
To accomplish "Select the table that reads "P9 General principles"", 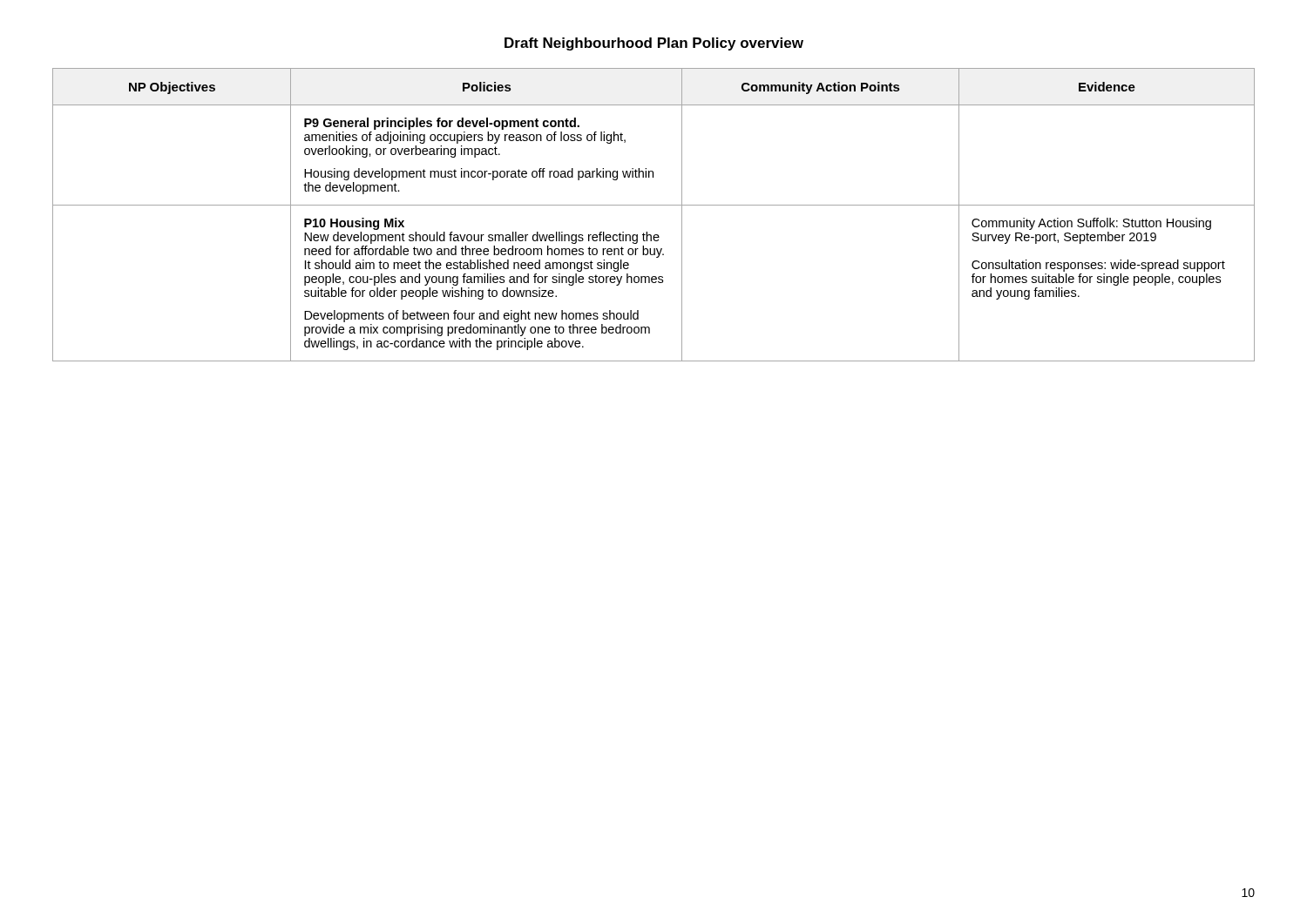I will 654,215.
